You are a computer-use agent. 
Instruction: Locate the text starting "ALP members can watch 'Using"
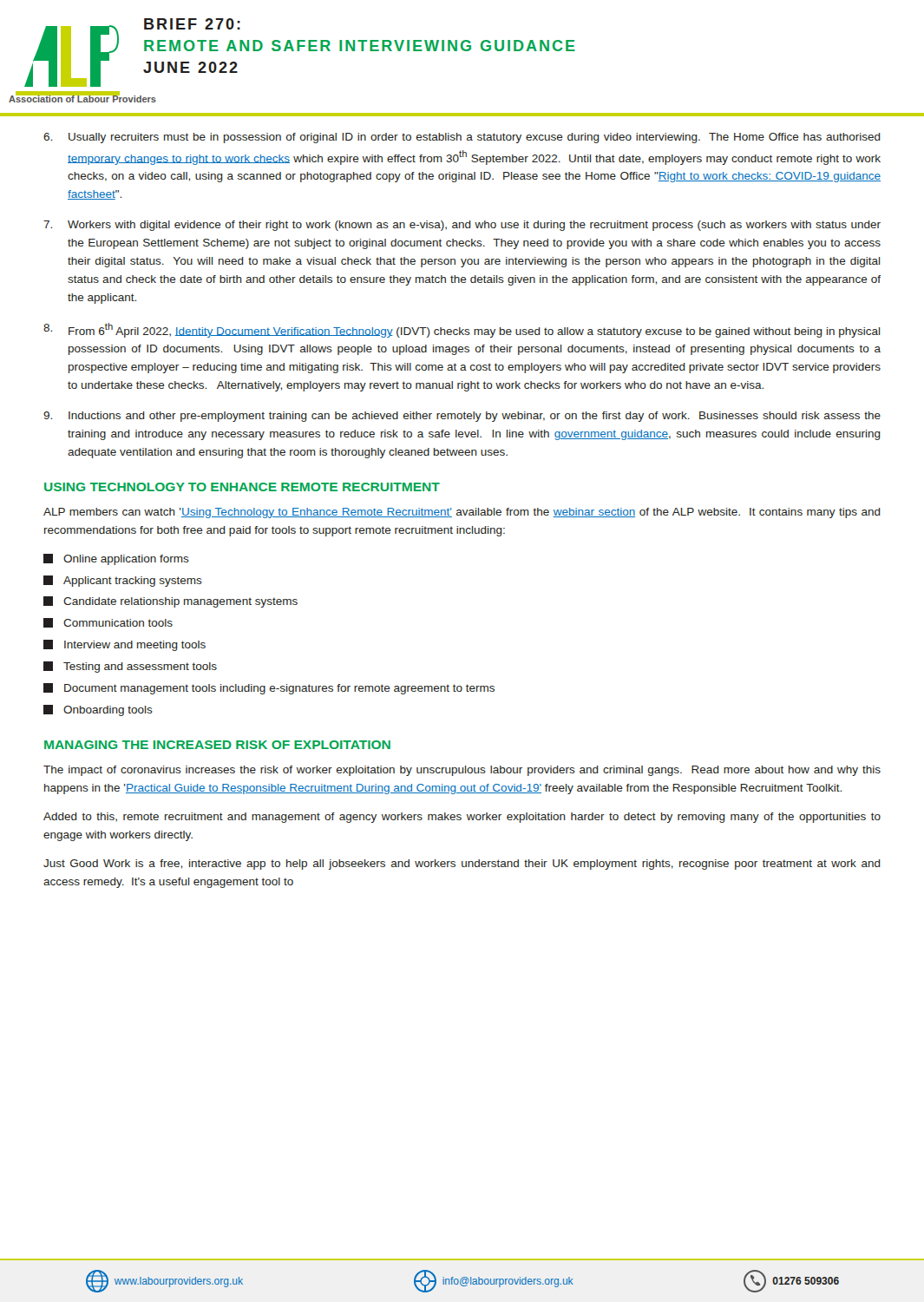pos(462,521)
